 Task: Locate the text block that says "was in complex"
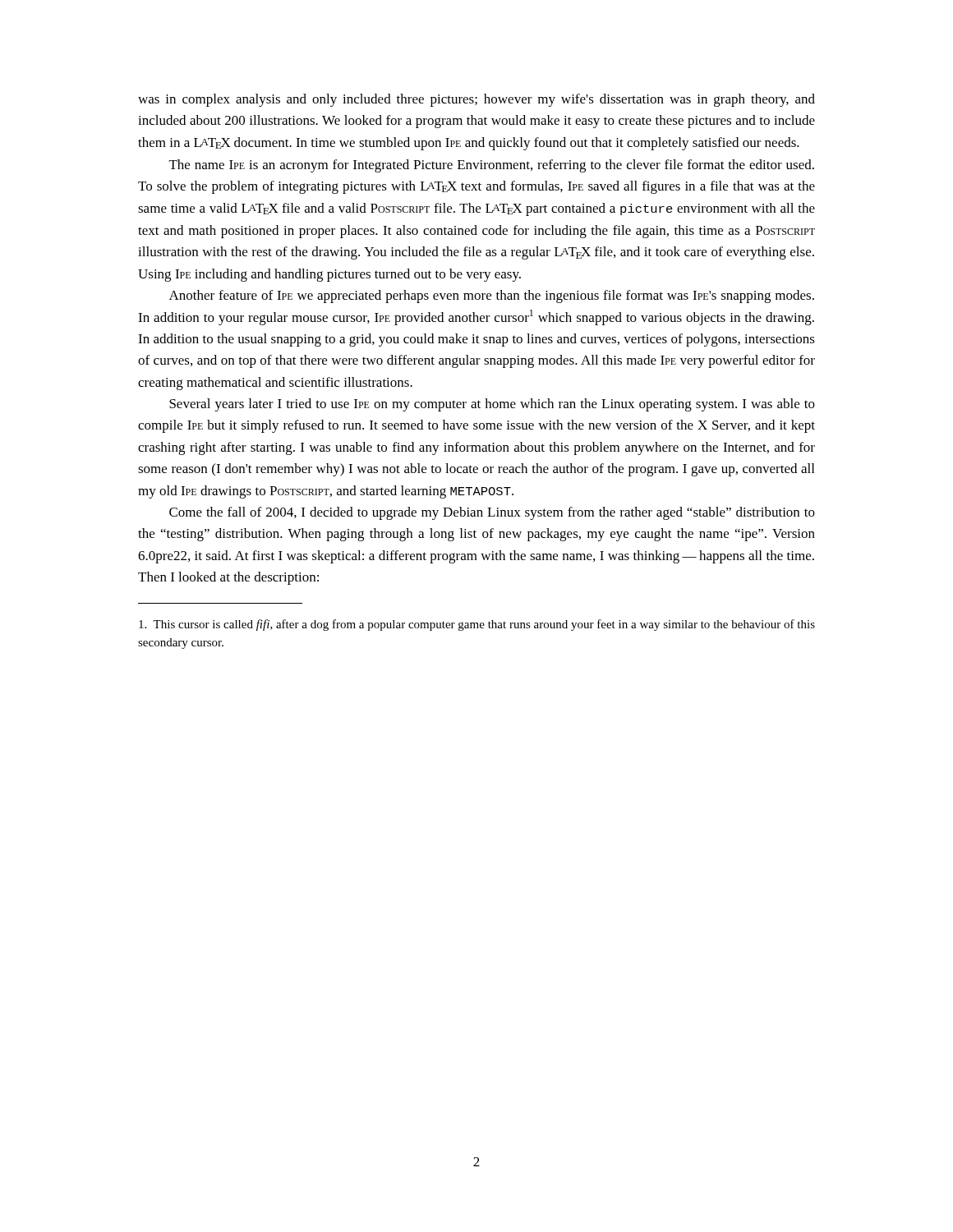tap(476, 121)
